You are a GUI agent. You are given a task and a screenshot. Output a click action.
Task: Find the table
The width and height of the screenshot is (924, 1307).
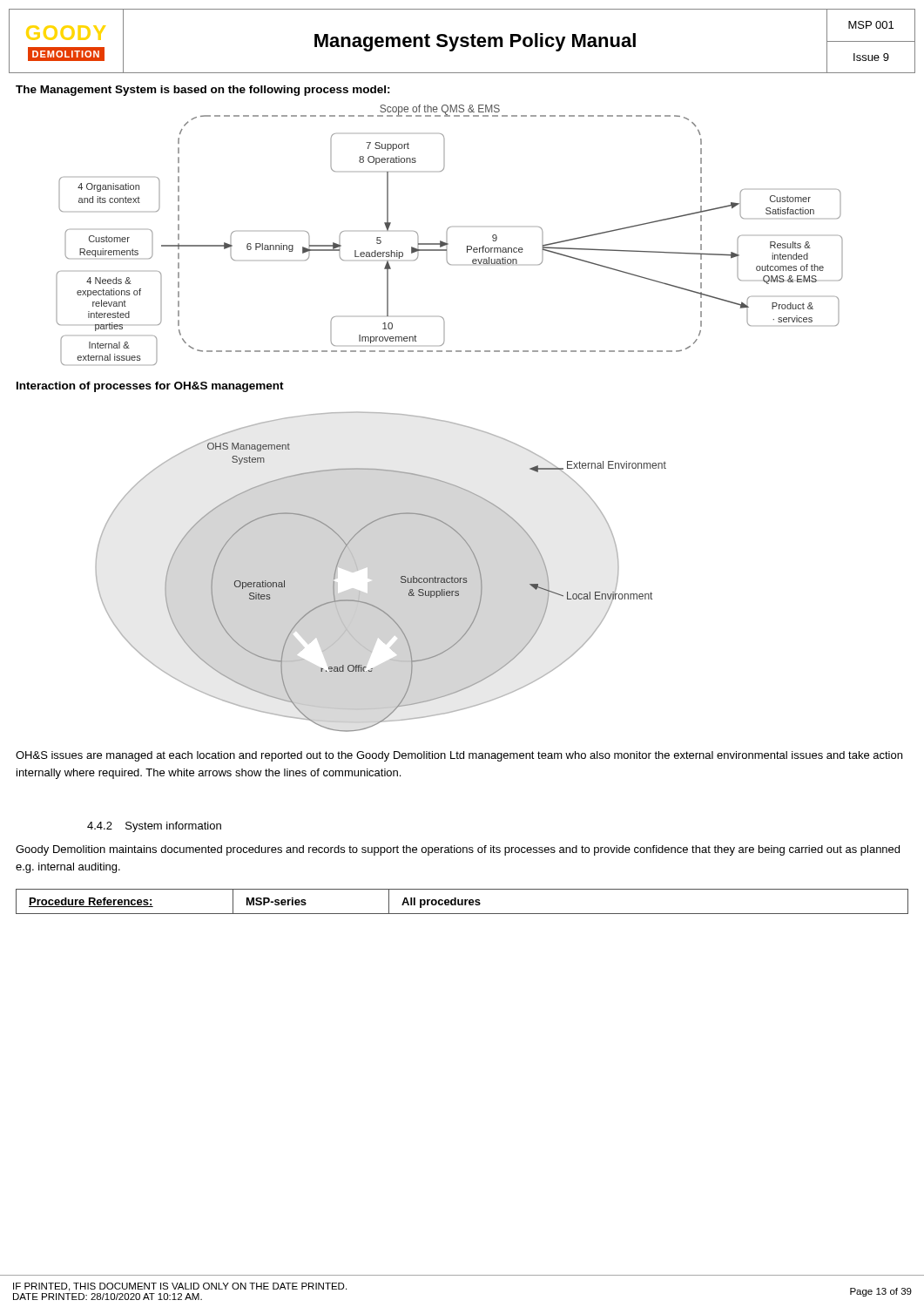tap(462, 901)
